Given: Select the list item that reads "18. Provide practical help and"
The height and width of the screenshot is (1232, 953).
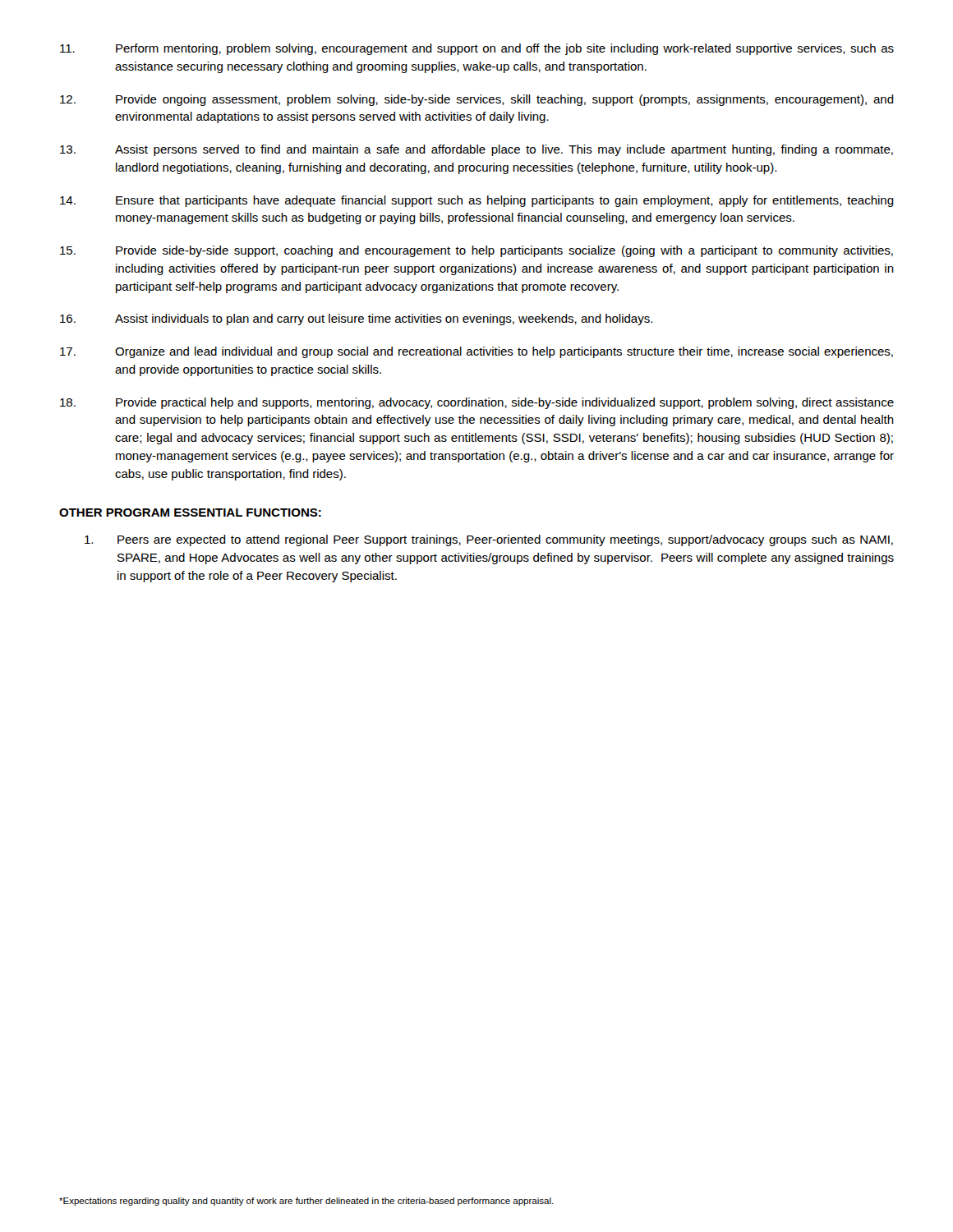Looking at the screenshot, I should coord(476,438).
